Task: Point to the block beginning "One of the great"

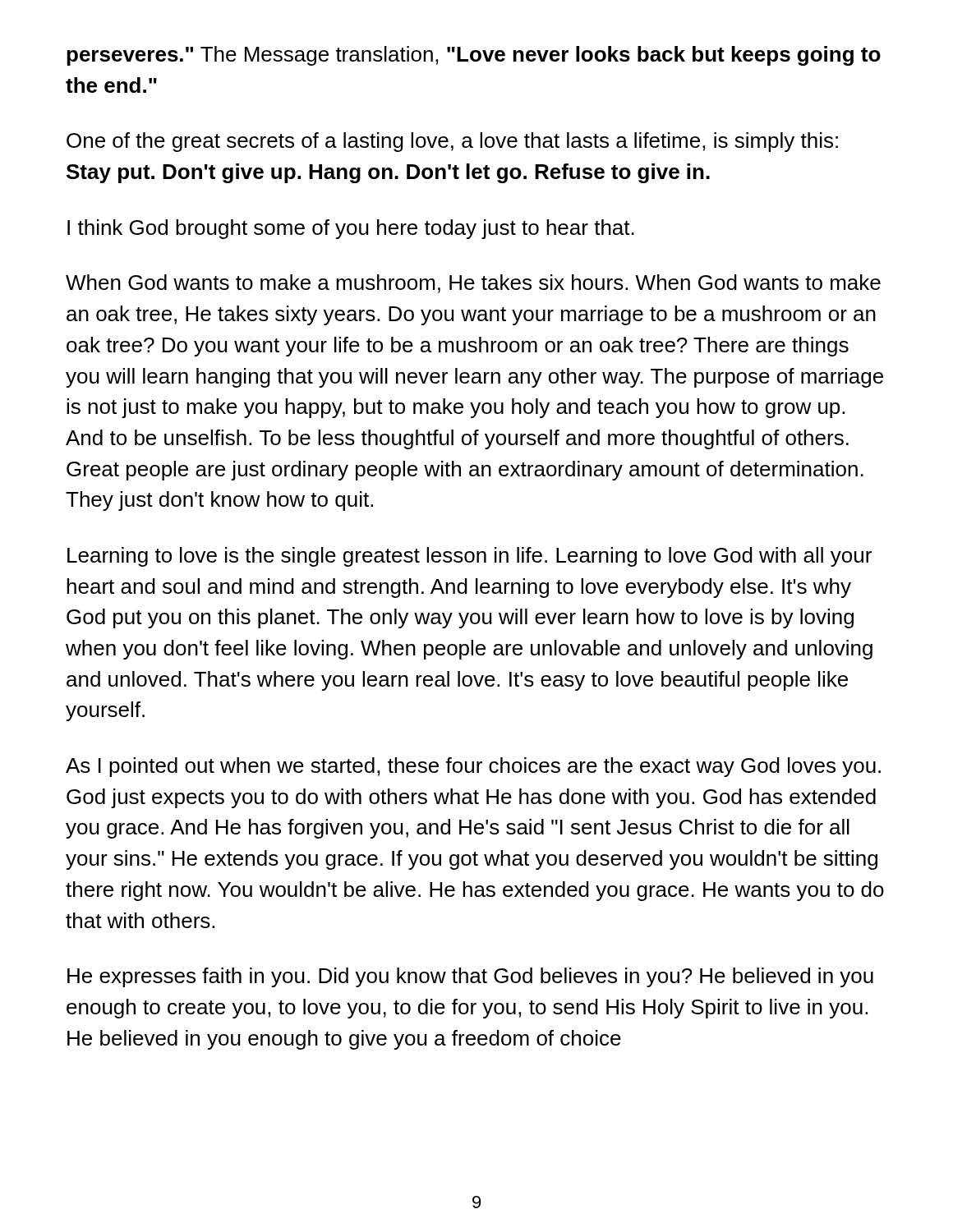Action: pos(453,156)
